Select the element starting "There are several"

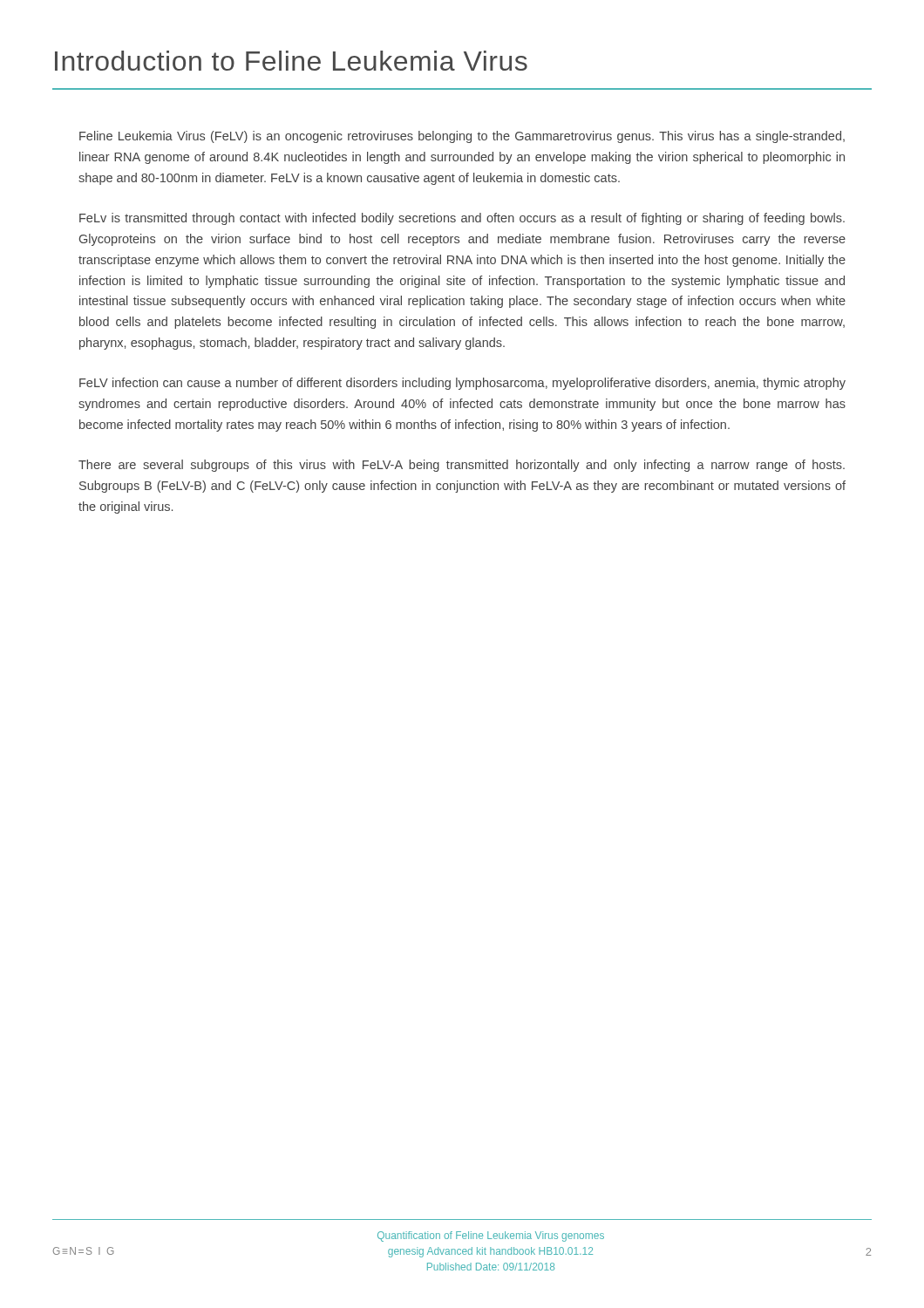point(462,486)
